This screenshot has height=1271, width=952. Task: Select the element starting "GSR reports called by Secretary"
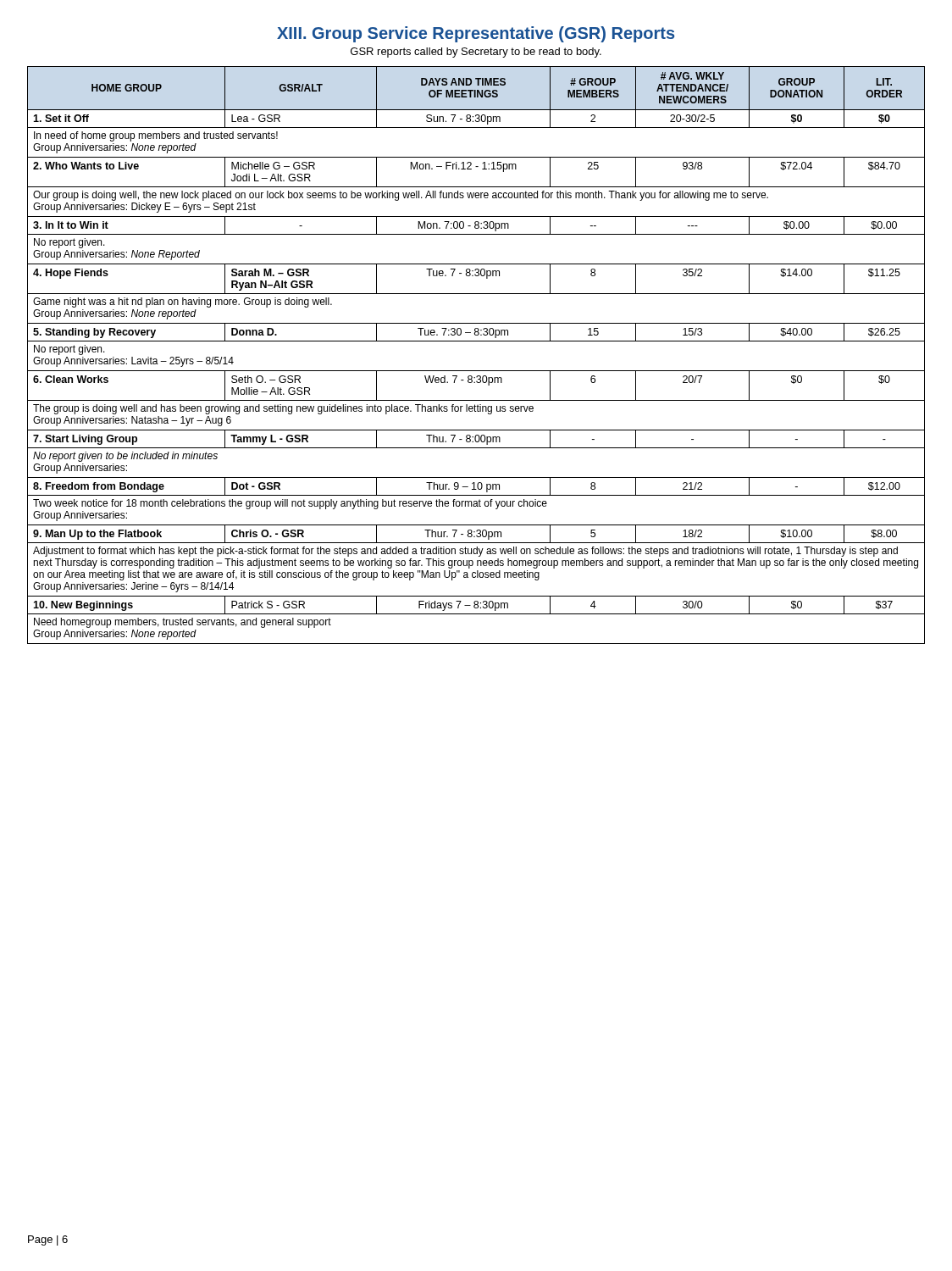coord(476,51)
